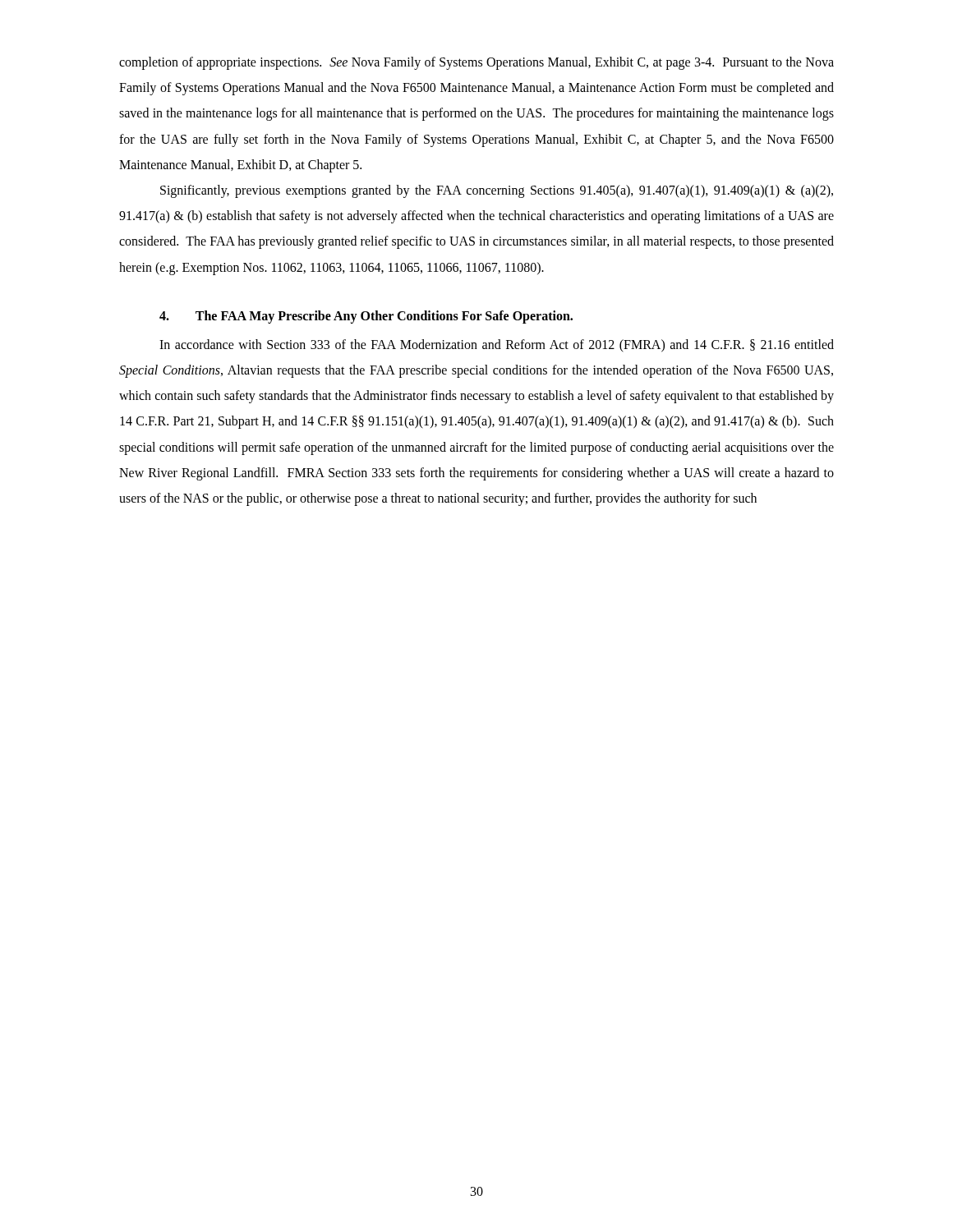Select the text block with the text "completion of appropriate inspections. See Nova Family"
This screenshot has height=1232, width=953.
coord(476,113)
